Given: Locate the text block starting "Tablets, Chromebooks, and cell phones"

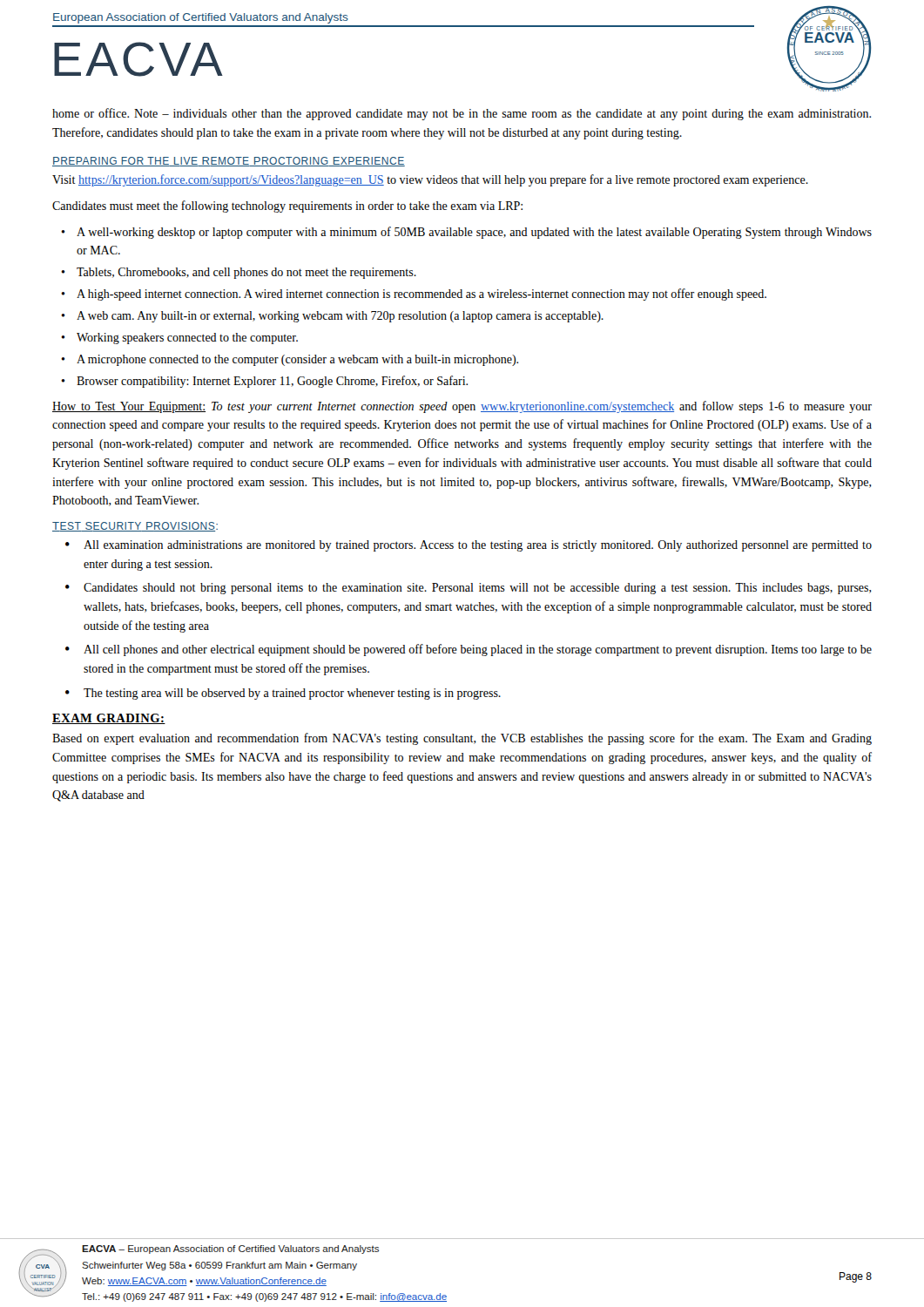Looking at the screenshot, I should tap(247, 272).
